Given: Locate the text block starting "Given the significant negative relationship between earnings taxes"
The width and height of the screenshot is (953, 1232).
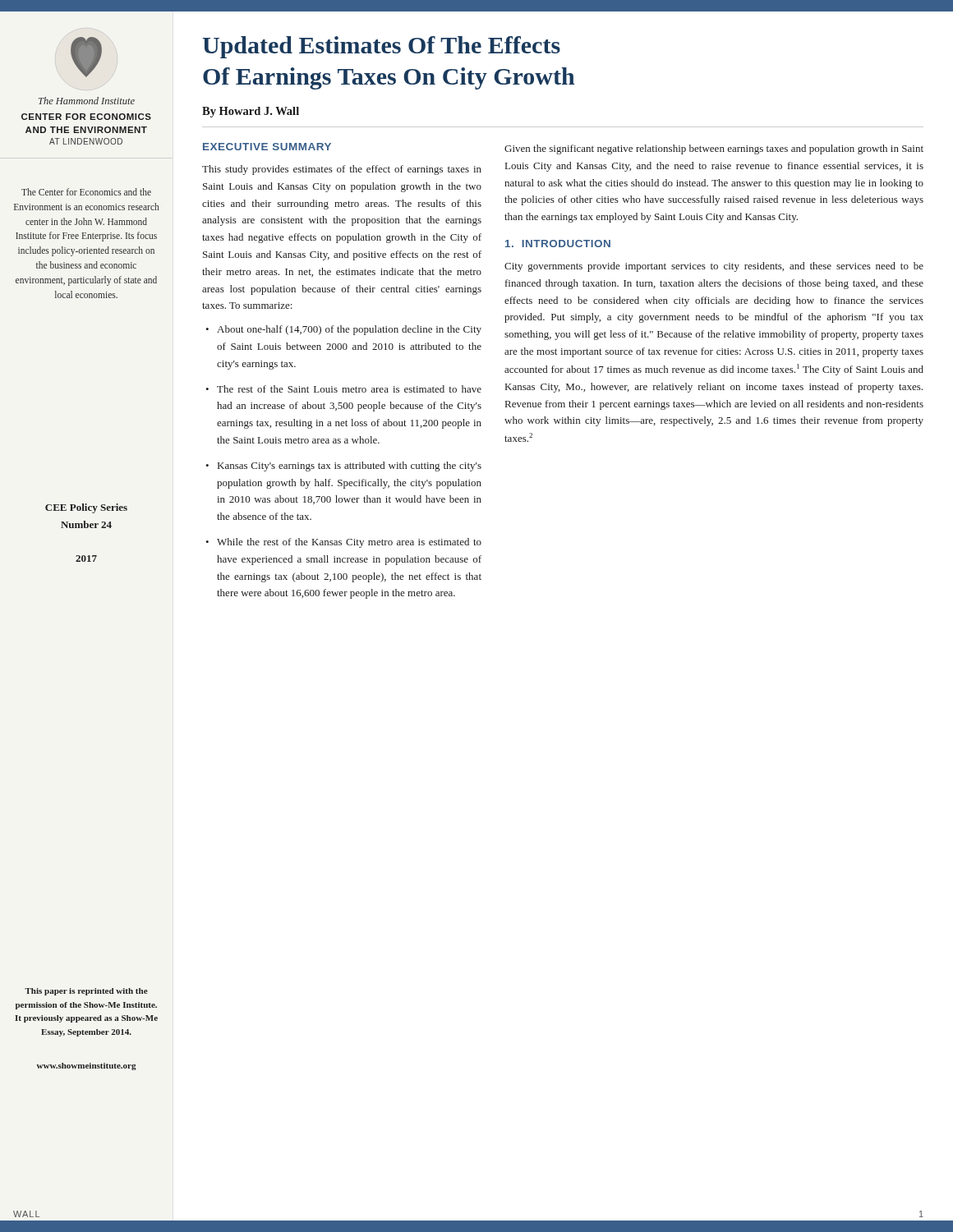Looking at the screenshot, I should 714,183.
